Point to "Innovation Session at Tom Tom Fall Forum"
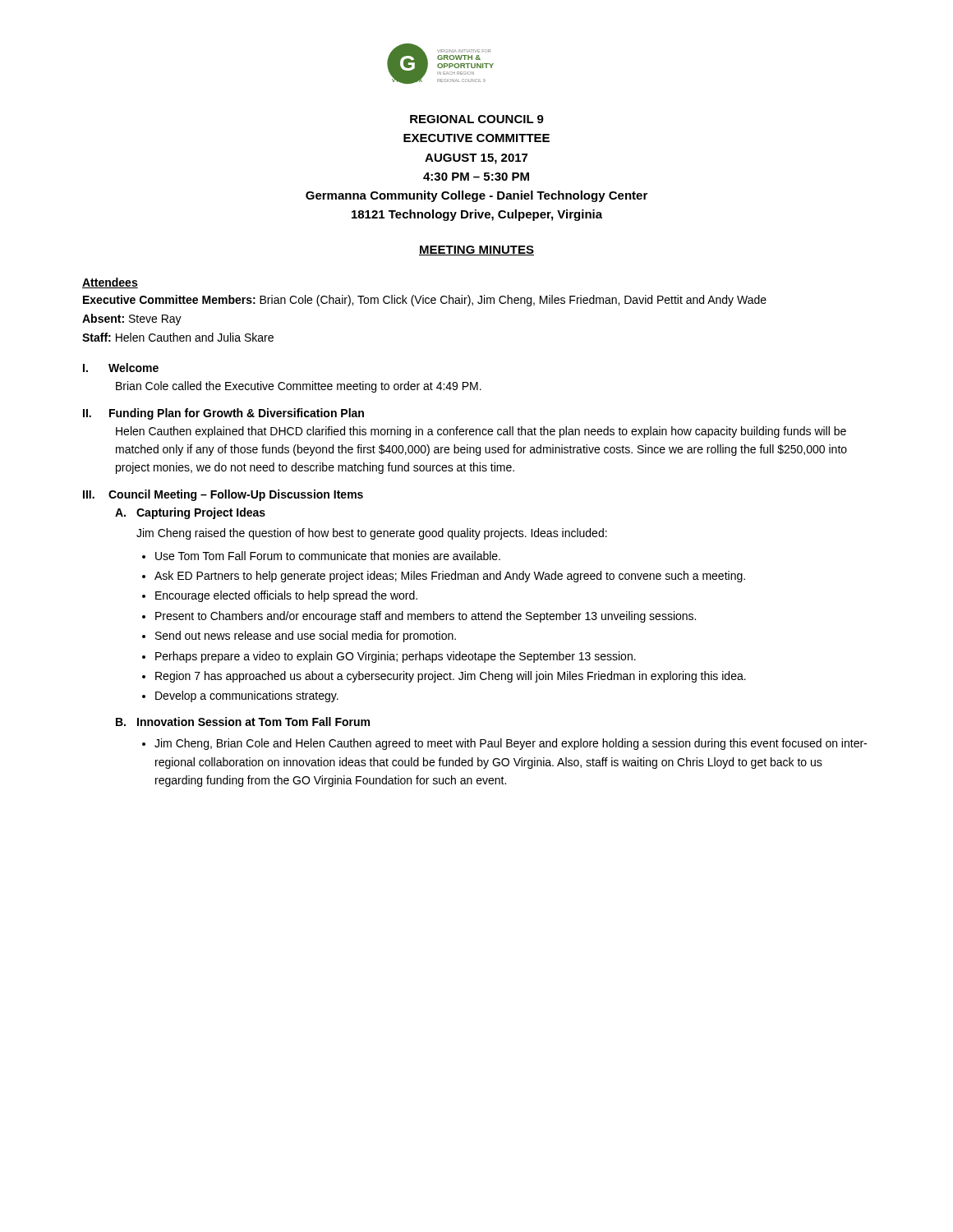This screenshot has width=953, height=1232. (x=253, y=722)
